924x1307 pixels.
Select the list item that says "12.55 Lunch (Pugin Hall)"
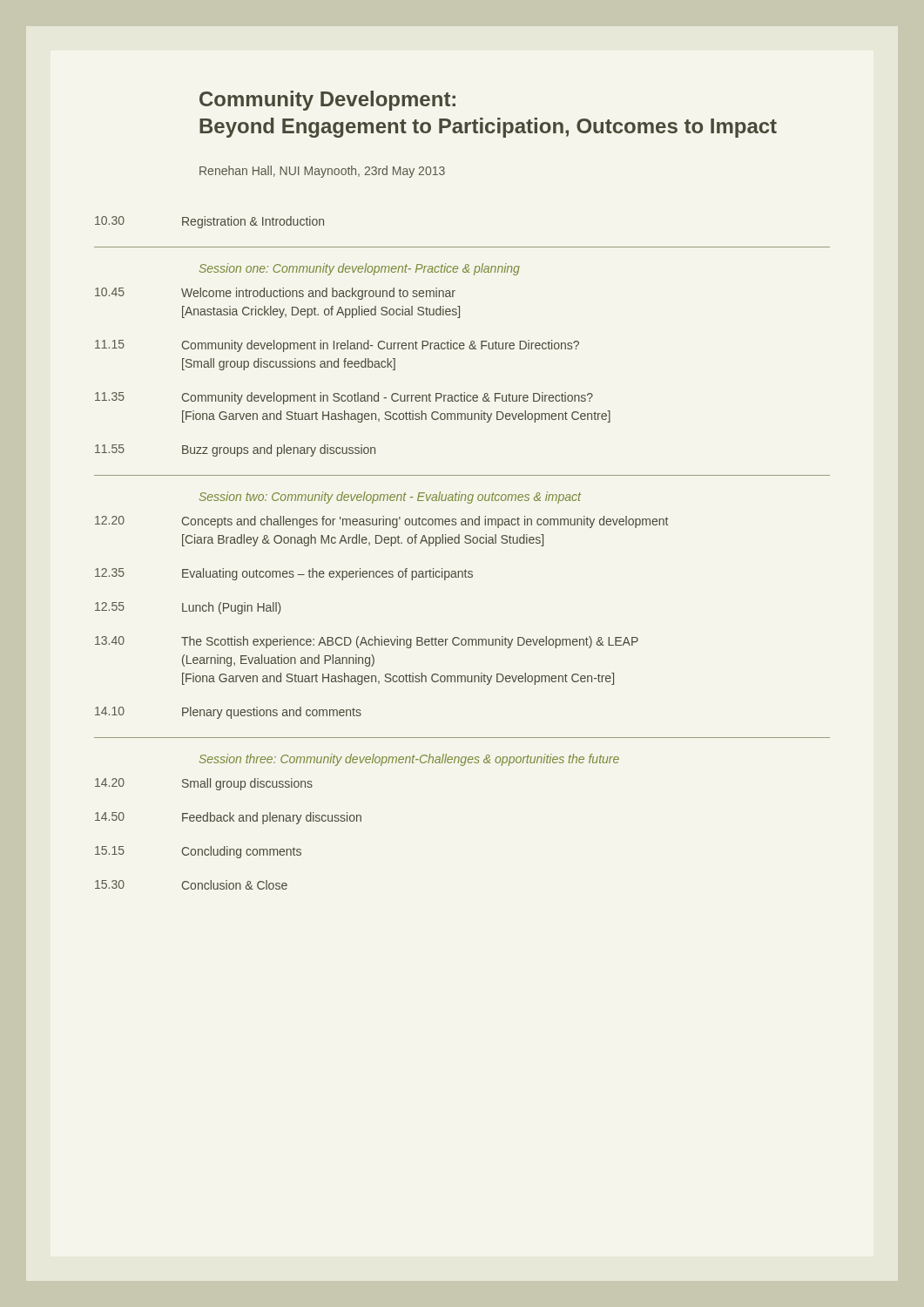coord(188,608)
